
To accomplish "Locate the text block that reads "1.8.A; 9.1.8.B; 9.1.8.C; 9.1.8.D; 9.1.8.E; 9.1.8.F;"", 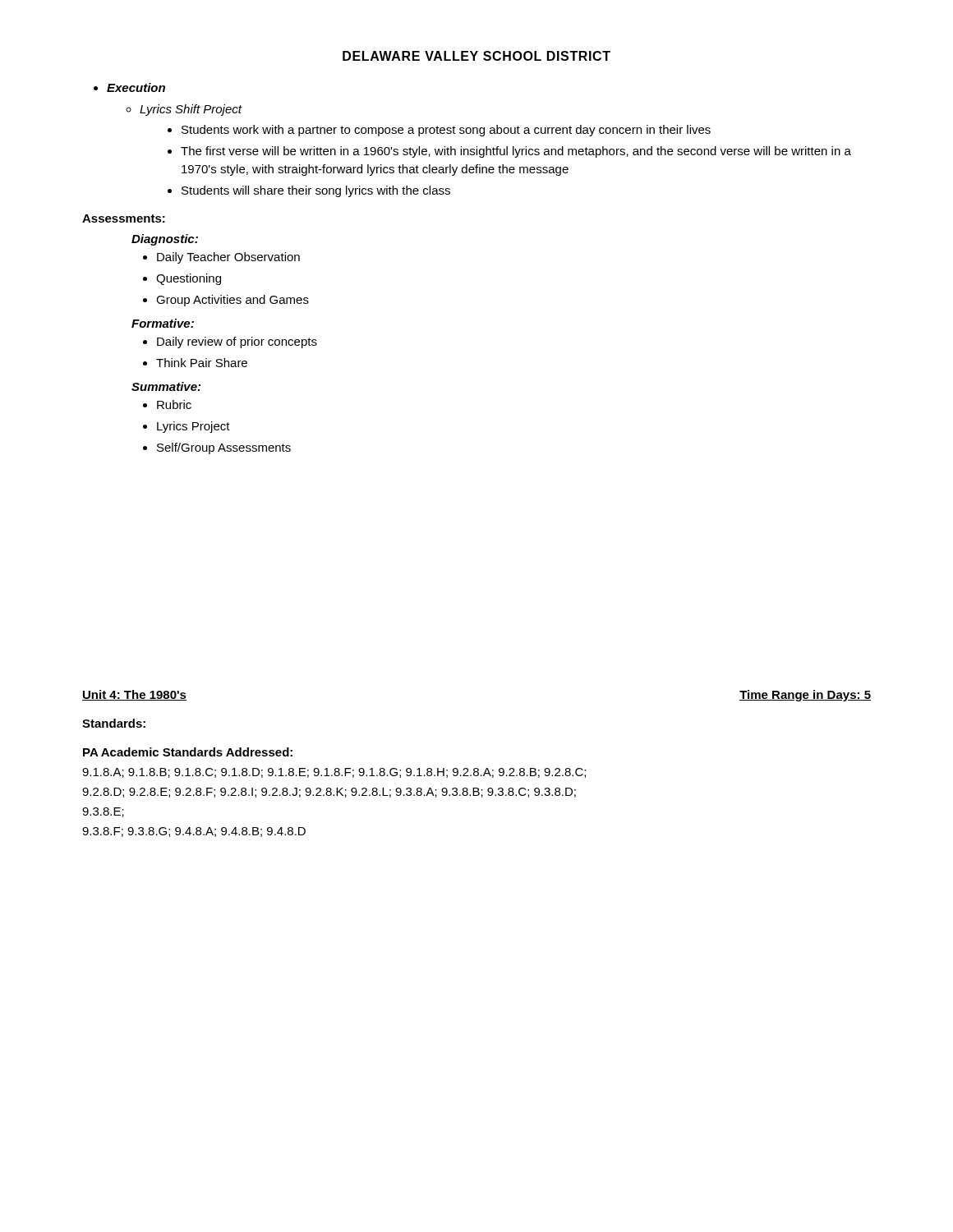I will tap(335, 801).
